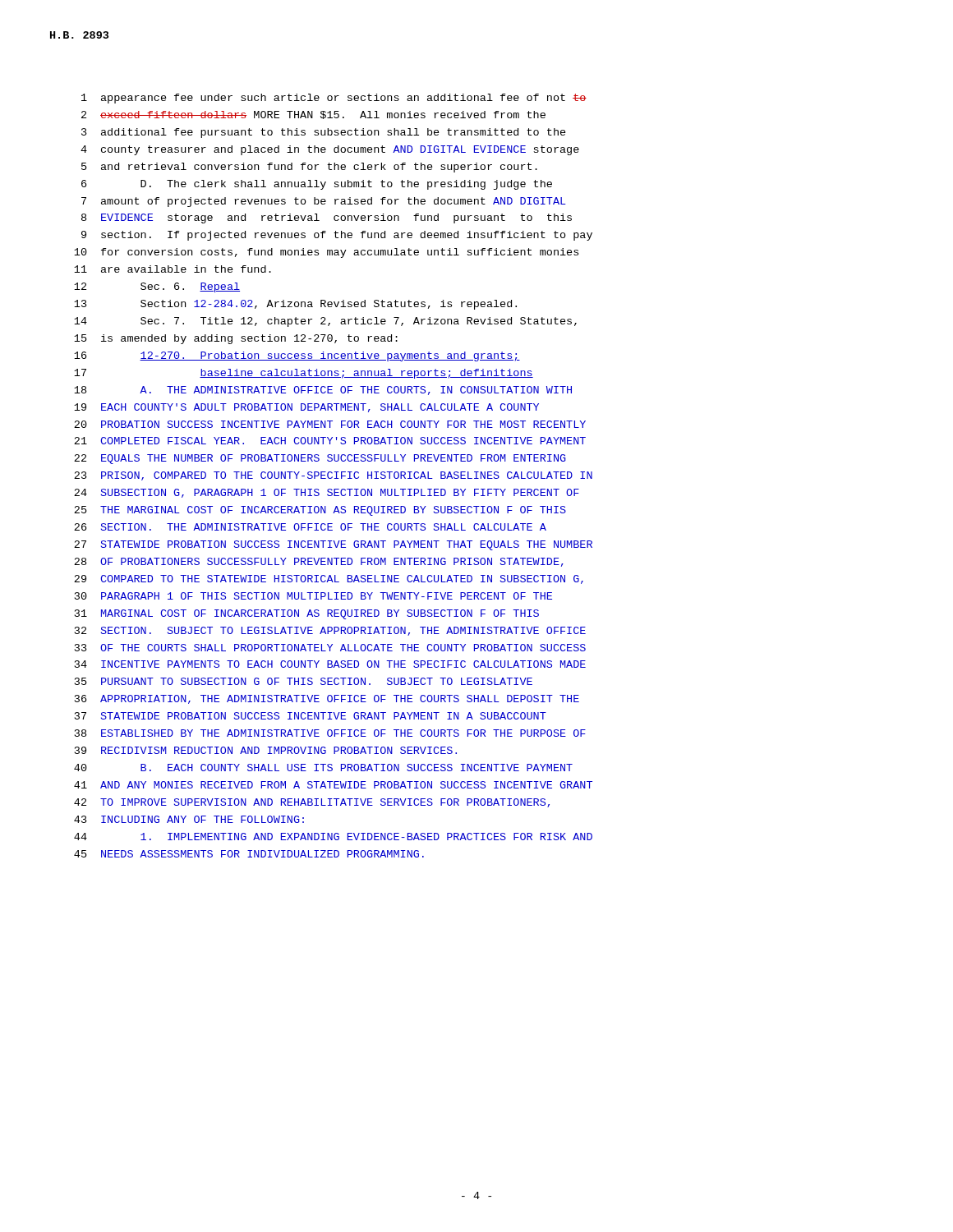Find the text block with the text "1appearance fee under such article"
Viewport: 953px width, 1232px height.
pos(476,477)
